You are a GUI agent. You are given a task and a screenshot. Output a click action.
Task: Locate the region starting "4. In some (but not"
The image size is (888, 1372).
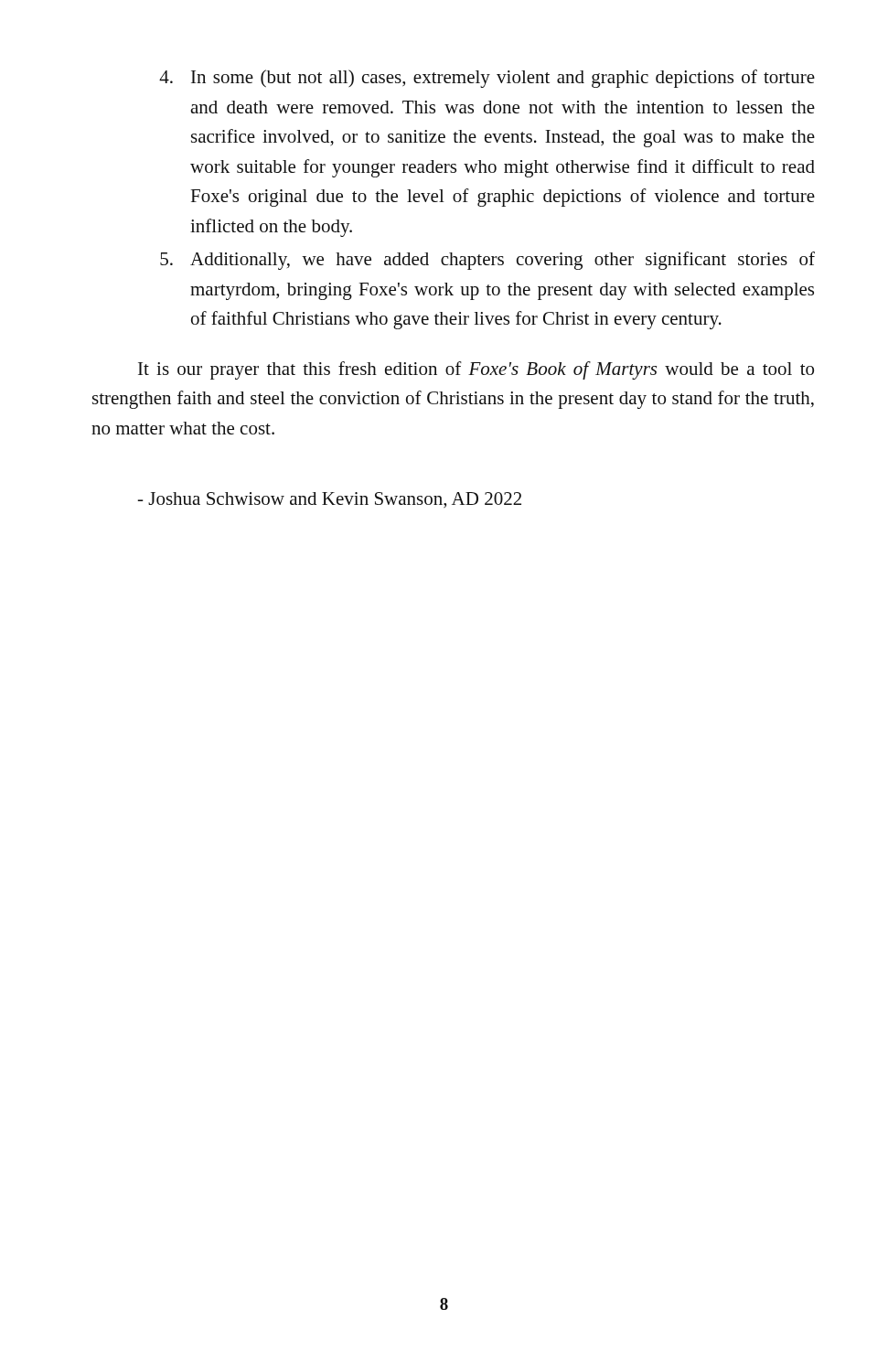[x=453, y=151]
